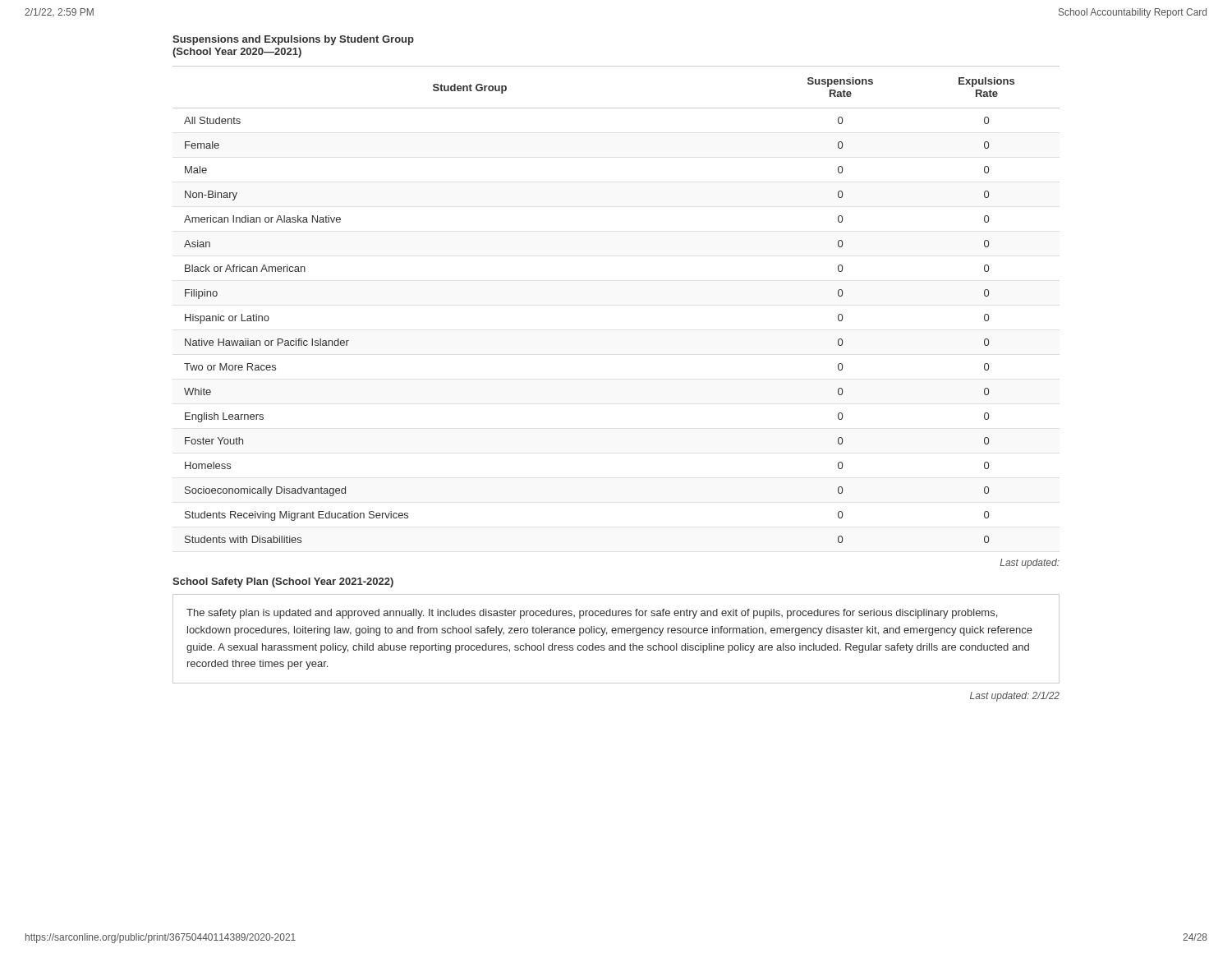
Task: Locate the section header that opens with "School Safety Plan (School"
Action: coord(283,581)
